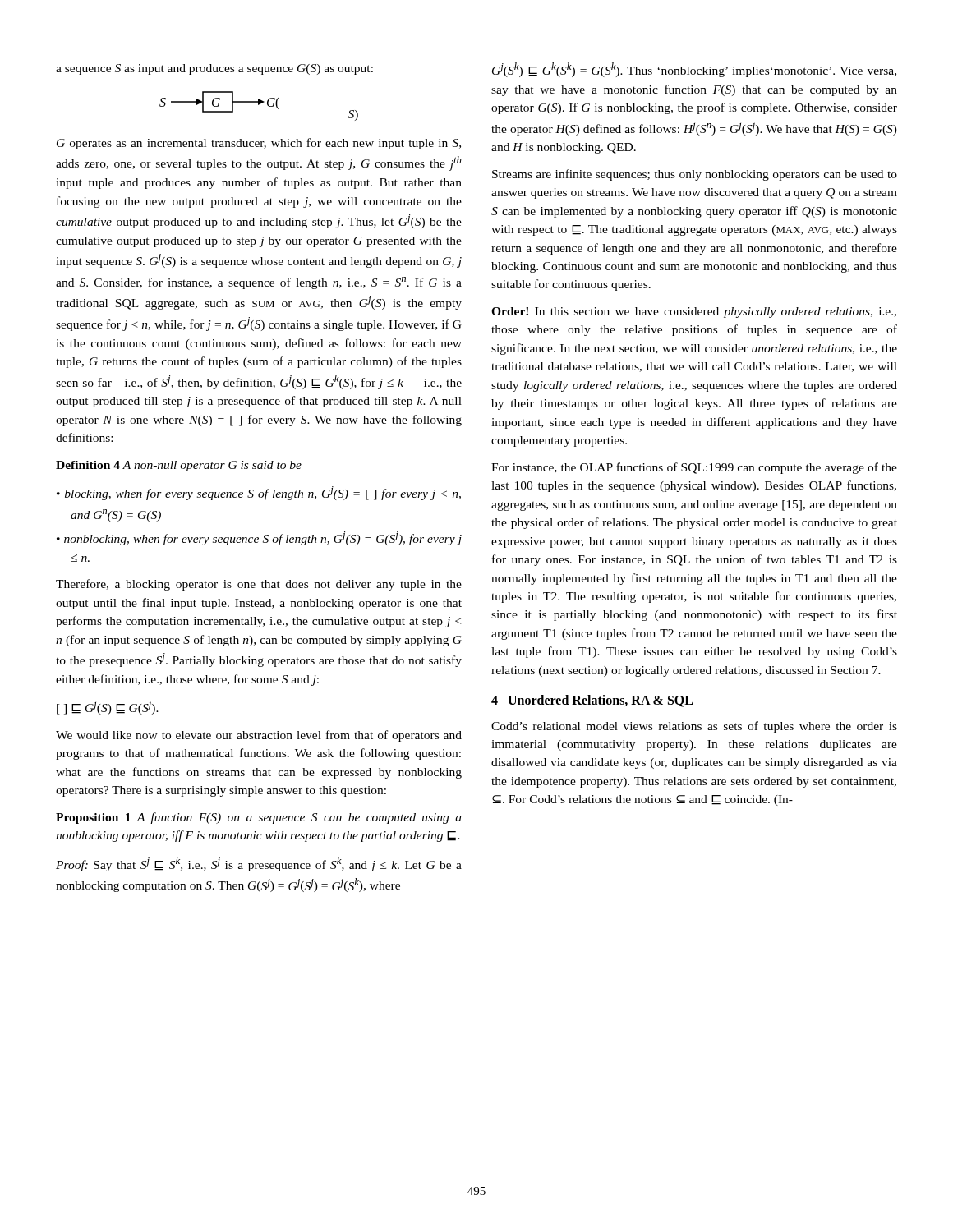
Task: Navigate to the element starting "• nonblocking, when for every sequence S of"
Action: point(259,547)
